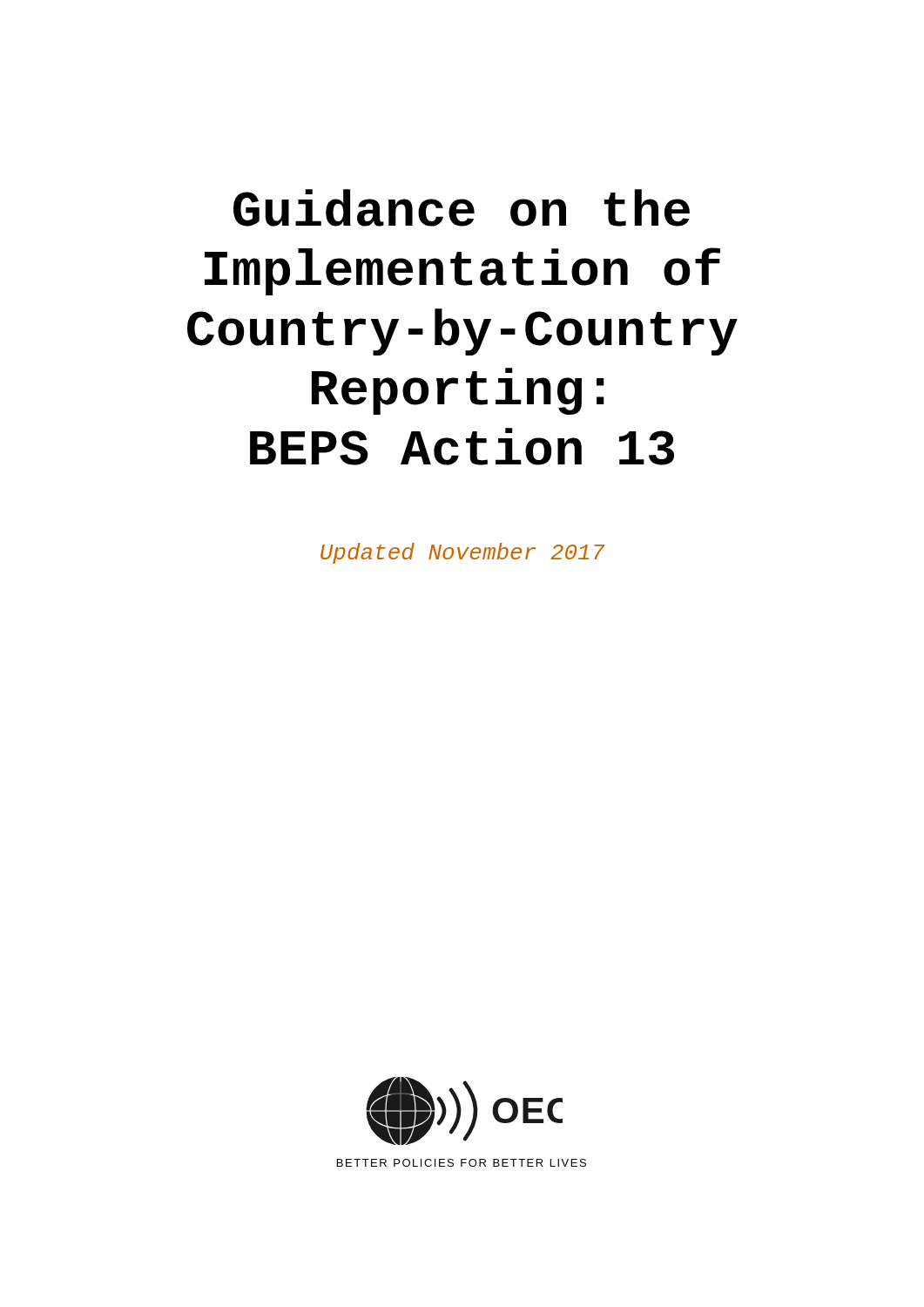Point to "Guidance on theImplementation ofCountry-by-CountryReporting:BEPS Action 13"
This screenshot has height=1307, width=924.
pos(462,332)
